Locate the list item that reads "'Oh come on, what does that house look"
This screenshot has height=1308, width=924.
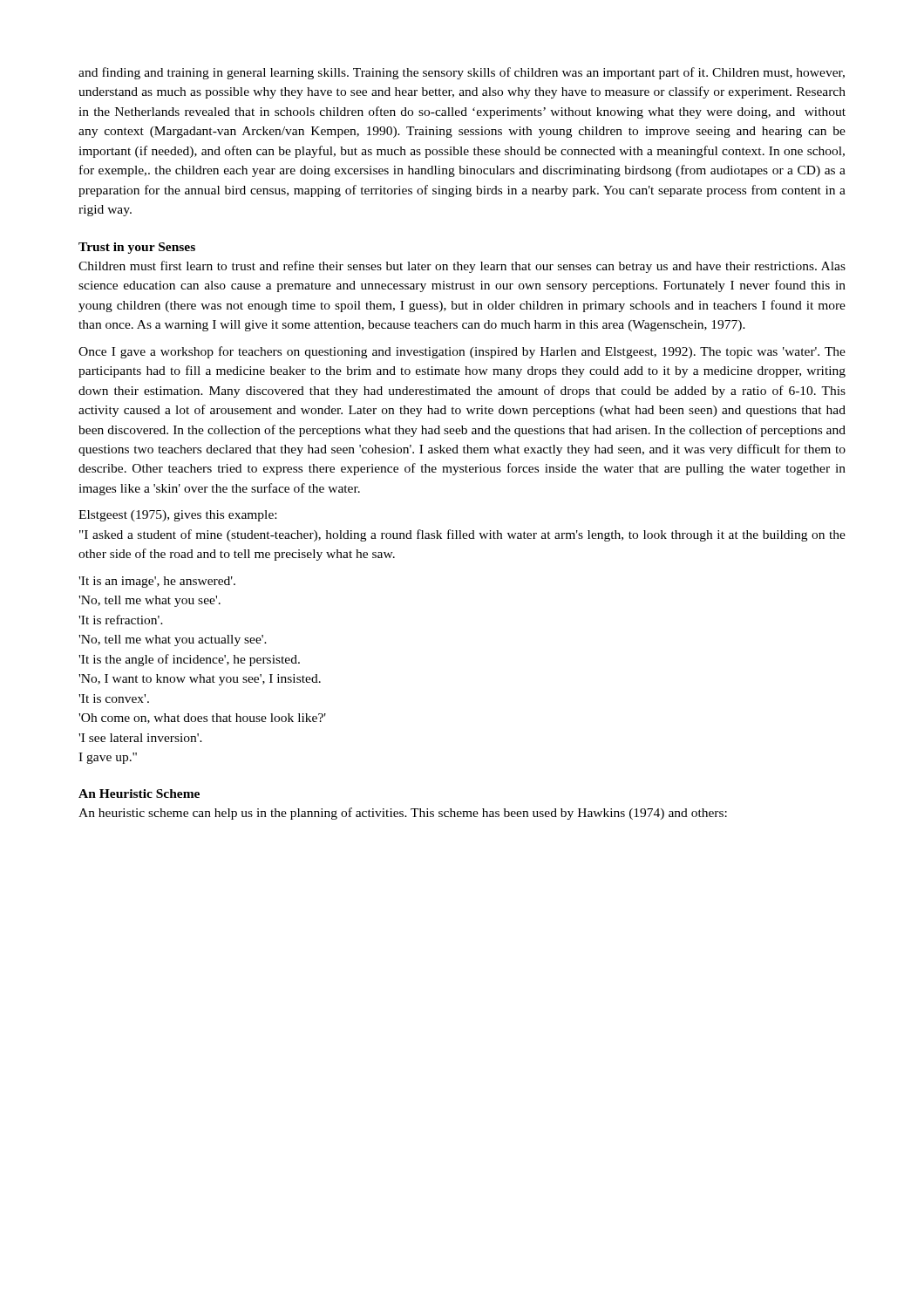coord(202,717)
